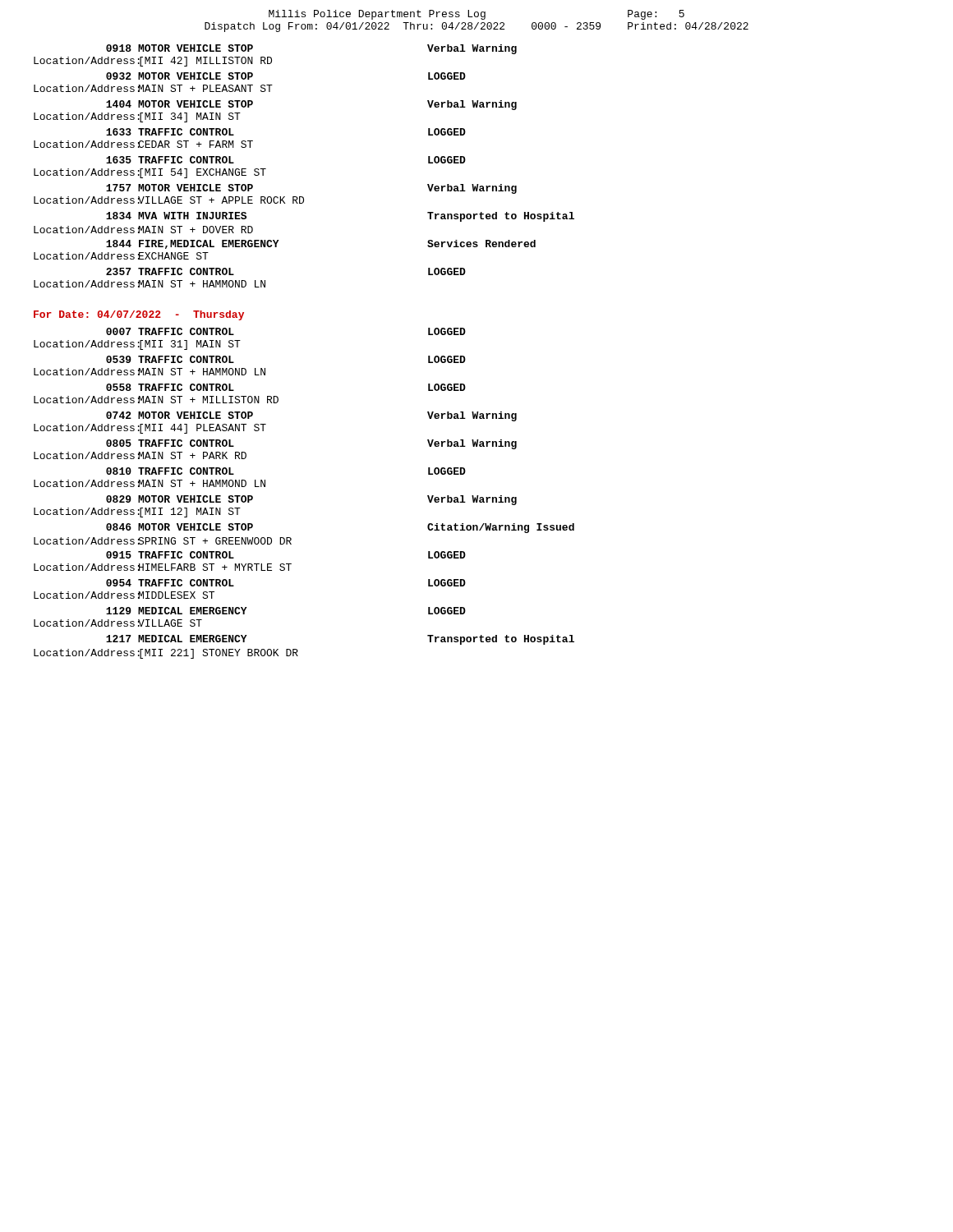Viewport: 953px width, 1232px height.
Task: Click on the list item that says "1635 TRAFFIC CONTROL Location/Address: [MII 54] EXCHANGE"
Action: tap(167, 160)
